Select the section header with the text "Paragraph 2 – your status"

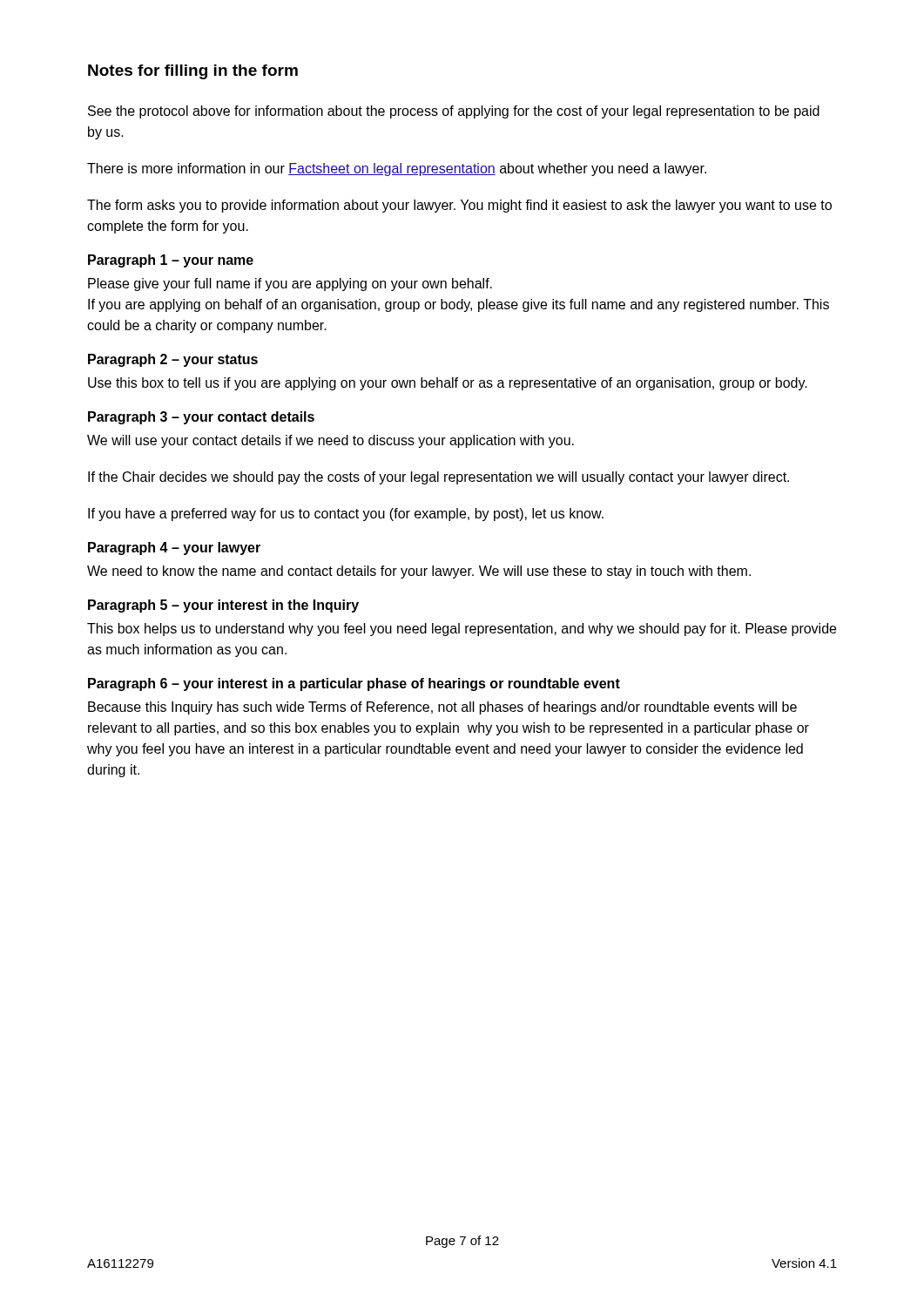coord(173,359)
